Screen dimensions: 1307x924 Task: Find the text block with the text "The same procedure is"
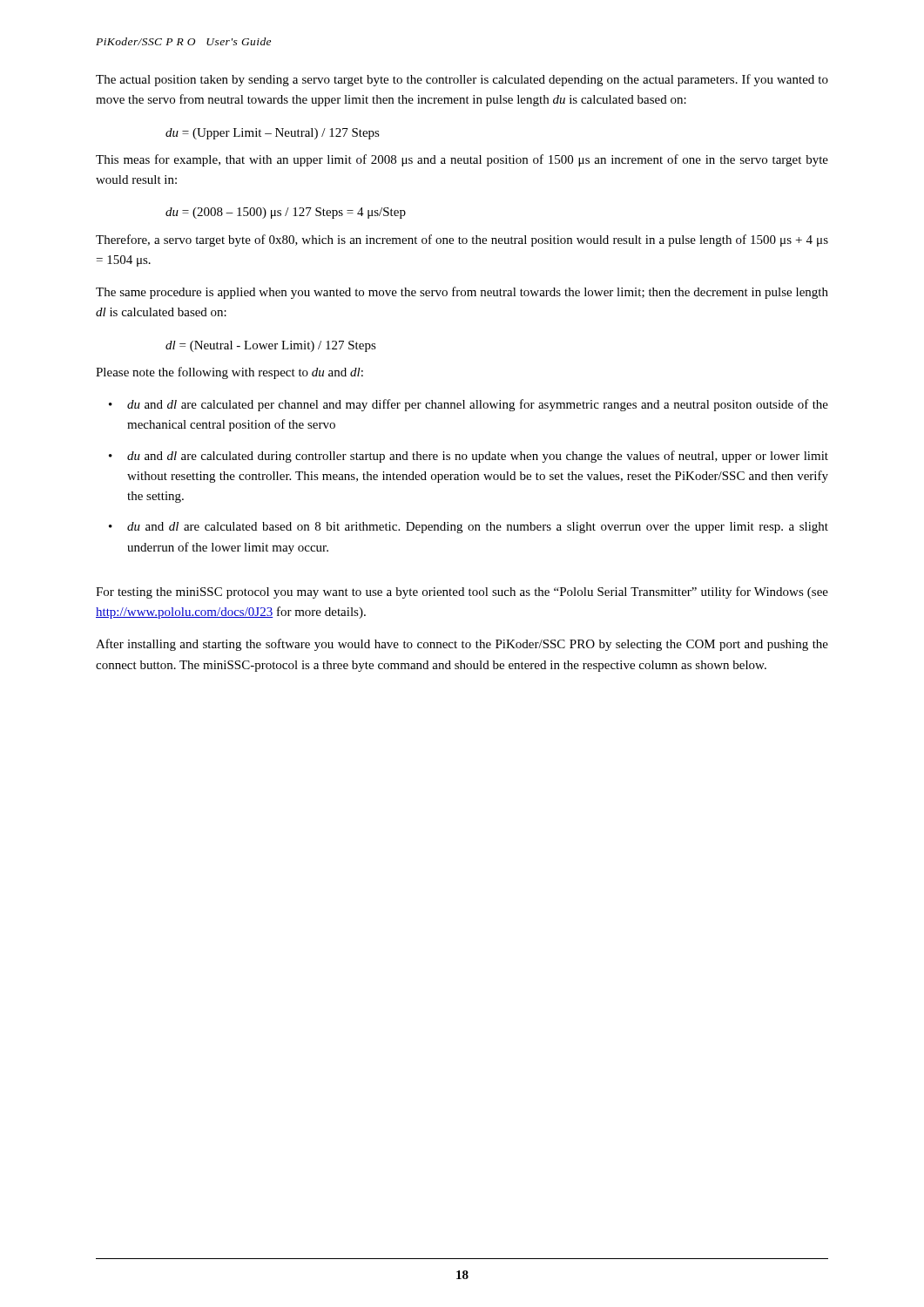462,303
